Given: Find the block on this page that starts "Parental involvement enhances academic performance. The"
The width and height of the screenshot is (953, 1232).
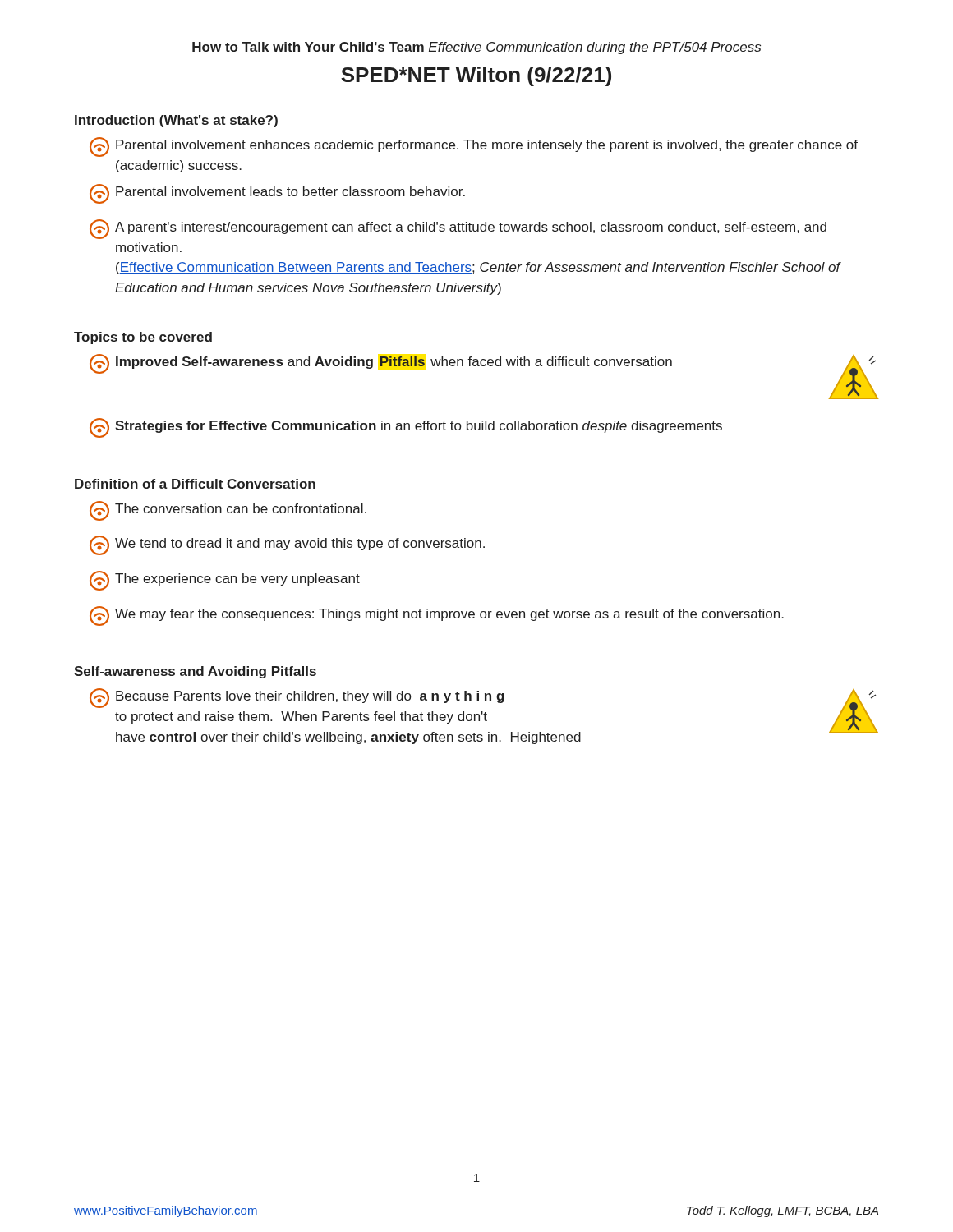Looking at the screenshot, I should click(484, 156).
